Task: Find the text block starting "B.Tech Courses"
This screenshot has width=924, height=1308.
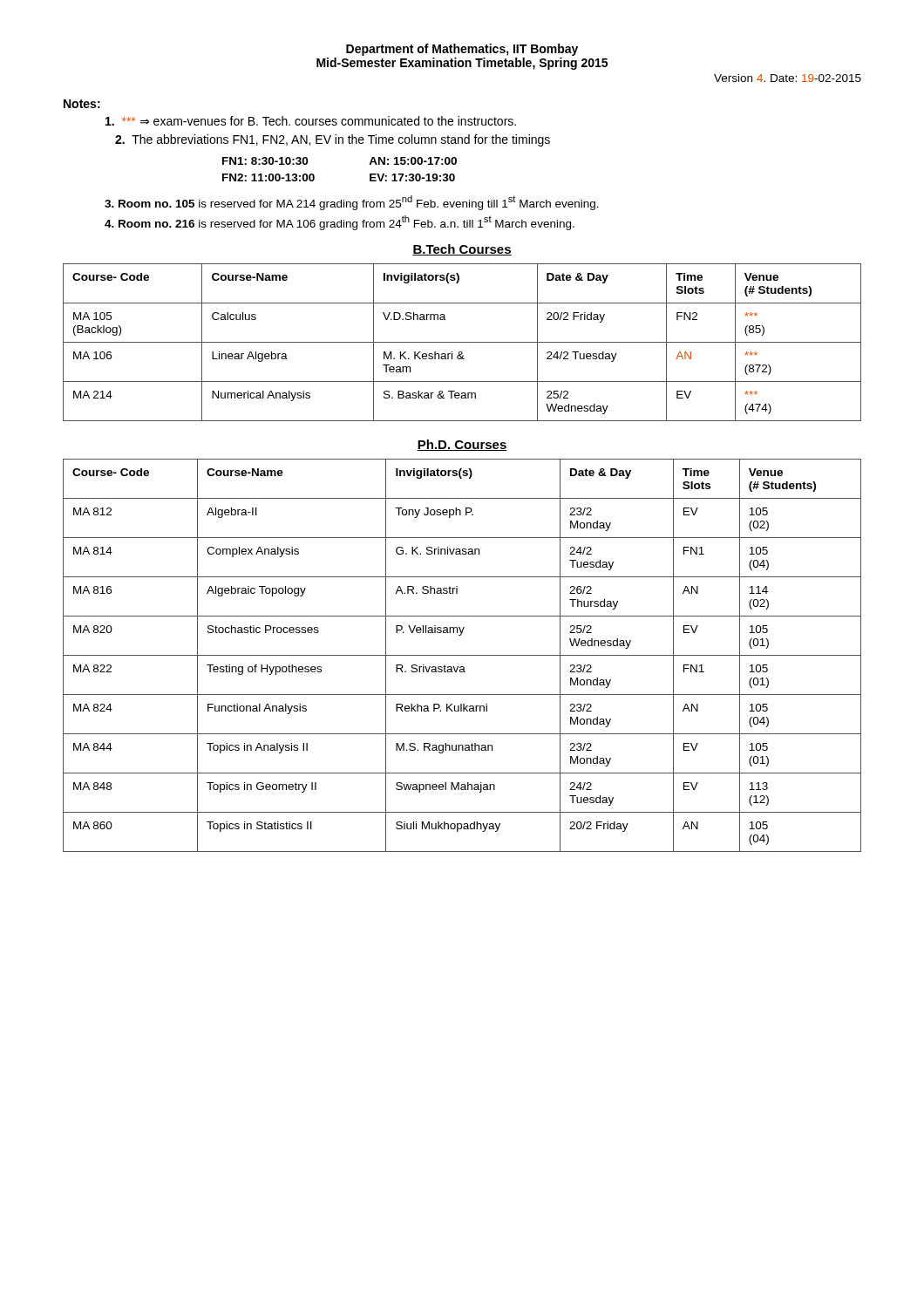Action: point(462,249)
